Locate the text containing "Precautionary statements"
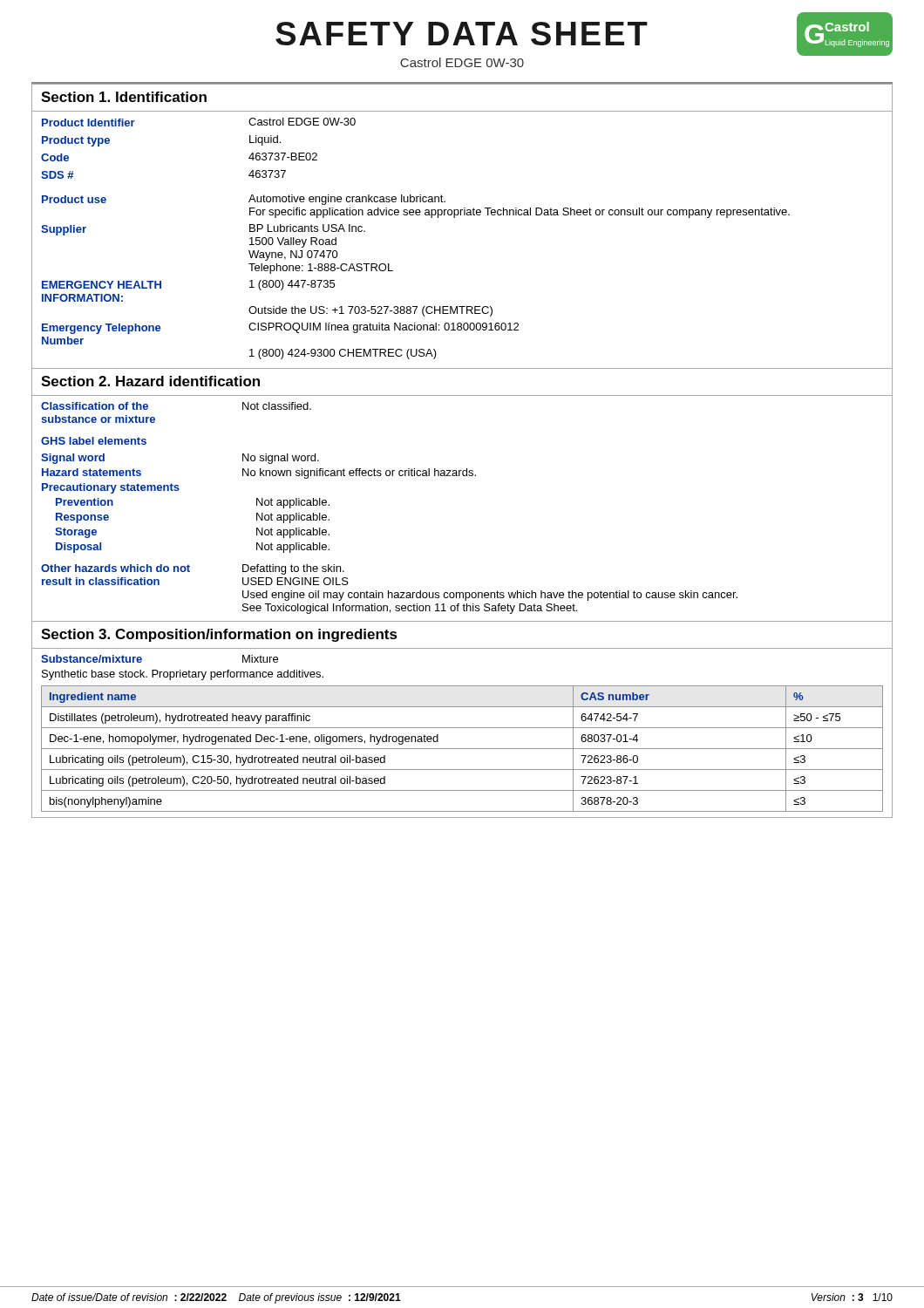 tap(141, 487)
